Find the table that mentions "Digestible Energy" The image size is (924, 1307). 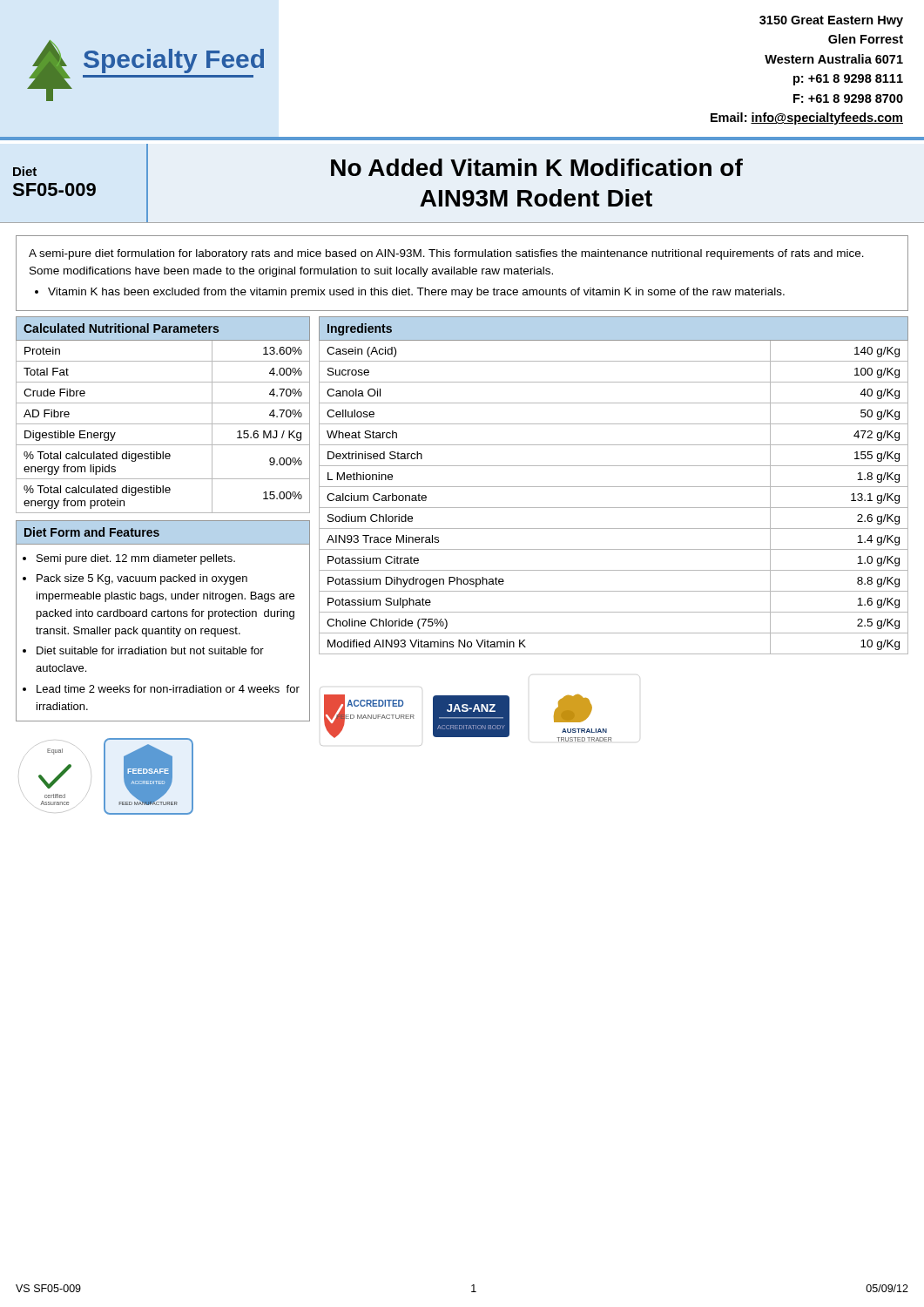tap(163, 414)
